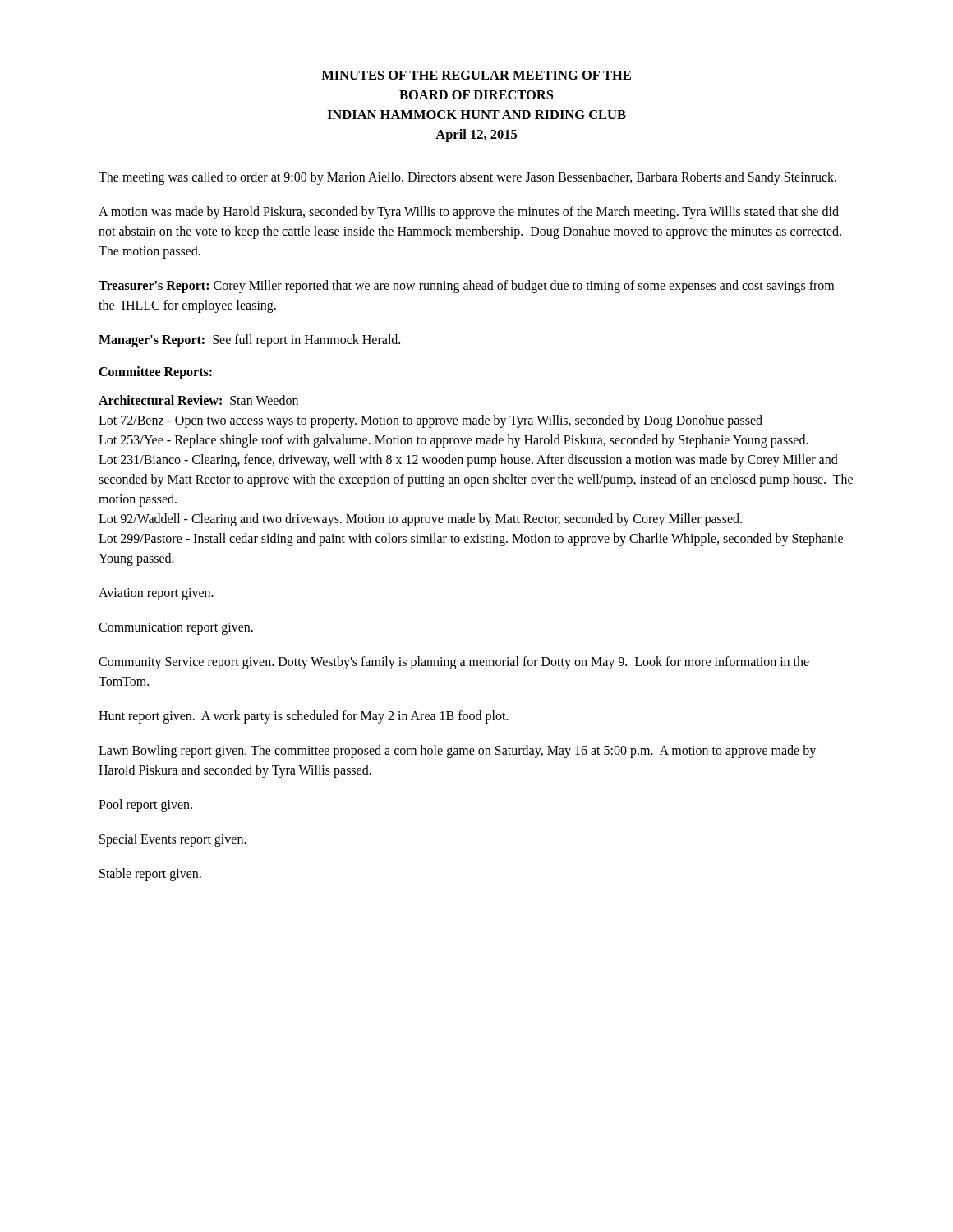The image size is (953, 1232).
Task: Point to the block starting "The meeting was called to order"
Action: [x=468, y=177]
